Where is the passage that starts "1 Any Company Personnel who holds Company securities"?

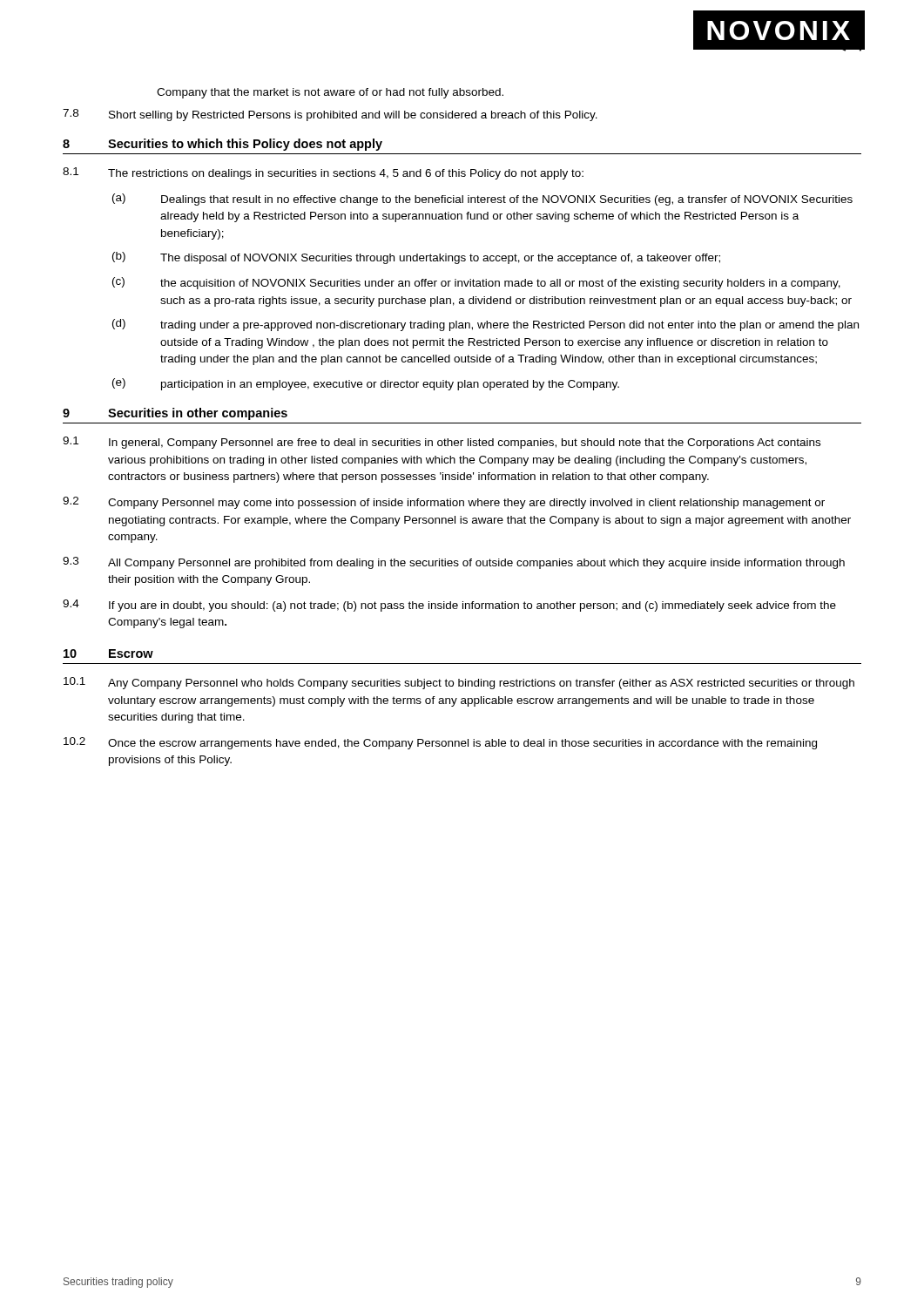(462, 700)
